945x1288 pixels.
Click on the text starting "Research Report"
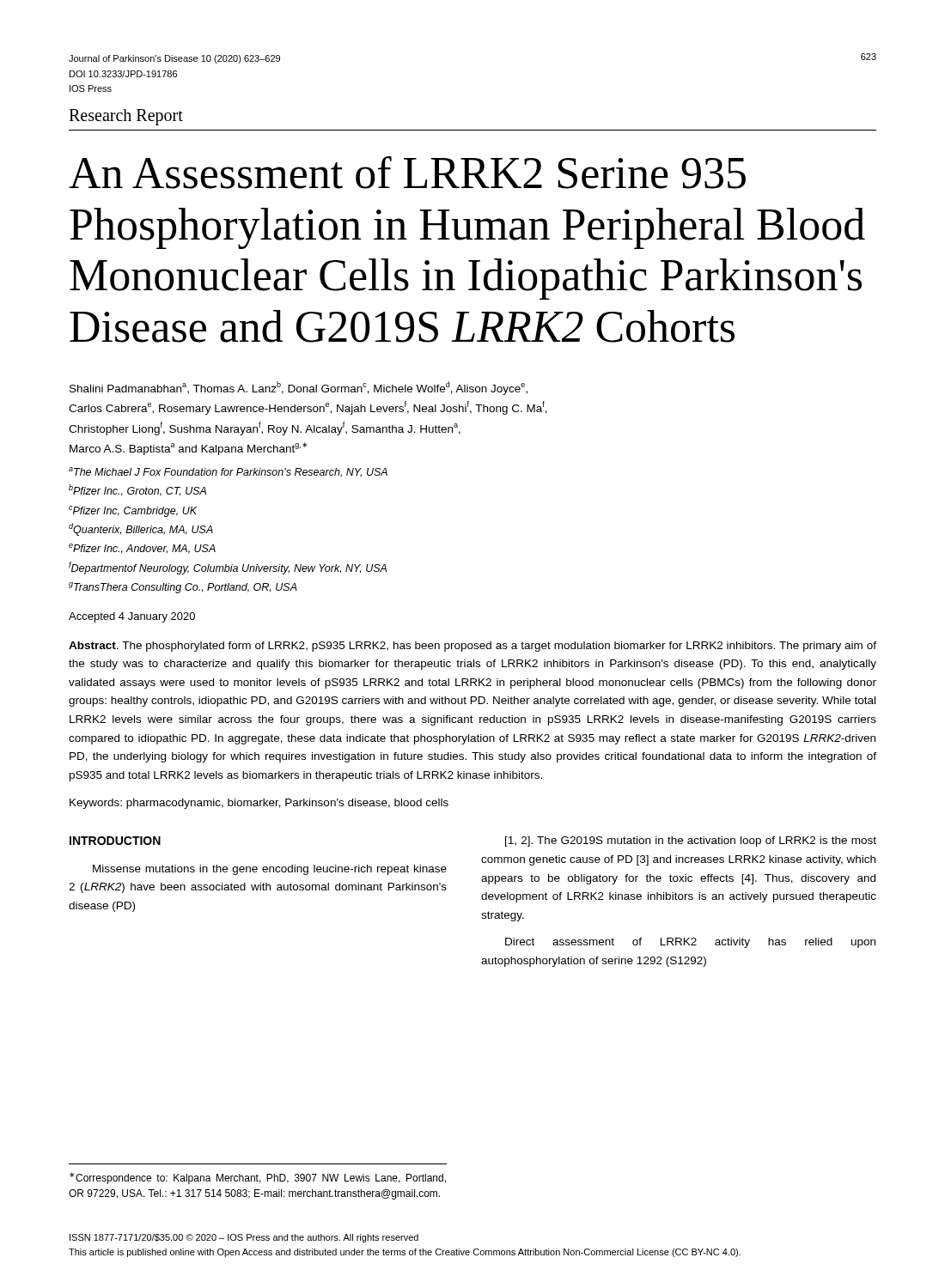coord(126,115)
